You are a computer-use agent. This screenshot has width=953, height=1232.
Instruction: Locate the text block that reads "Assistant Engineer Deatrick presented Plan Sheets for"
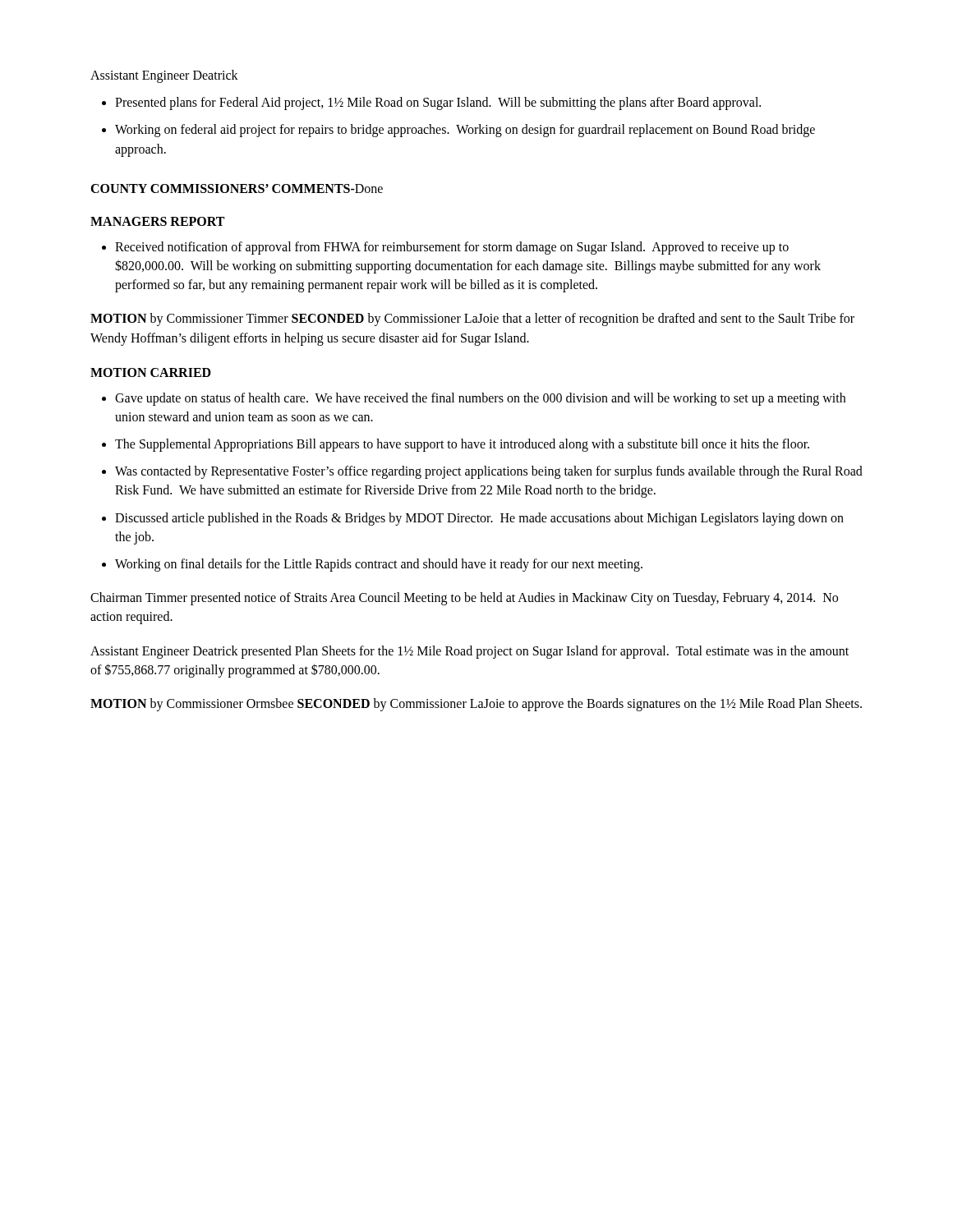click(470, 660)
